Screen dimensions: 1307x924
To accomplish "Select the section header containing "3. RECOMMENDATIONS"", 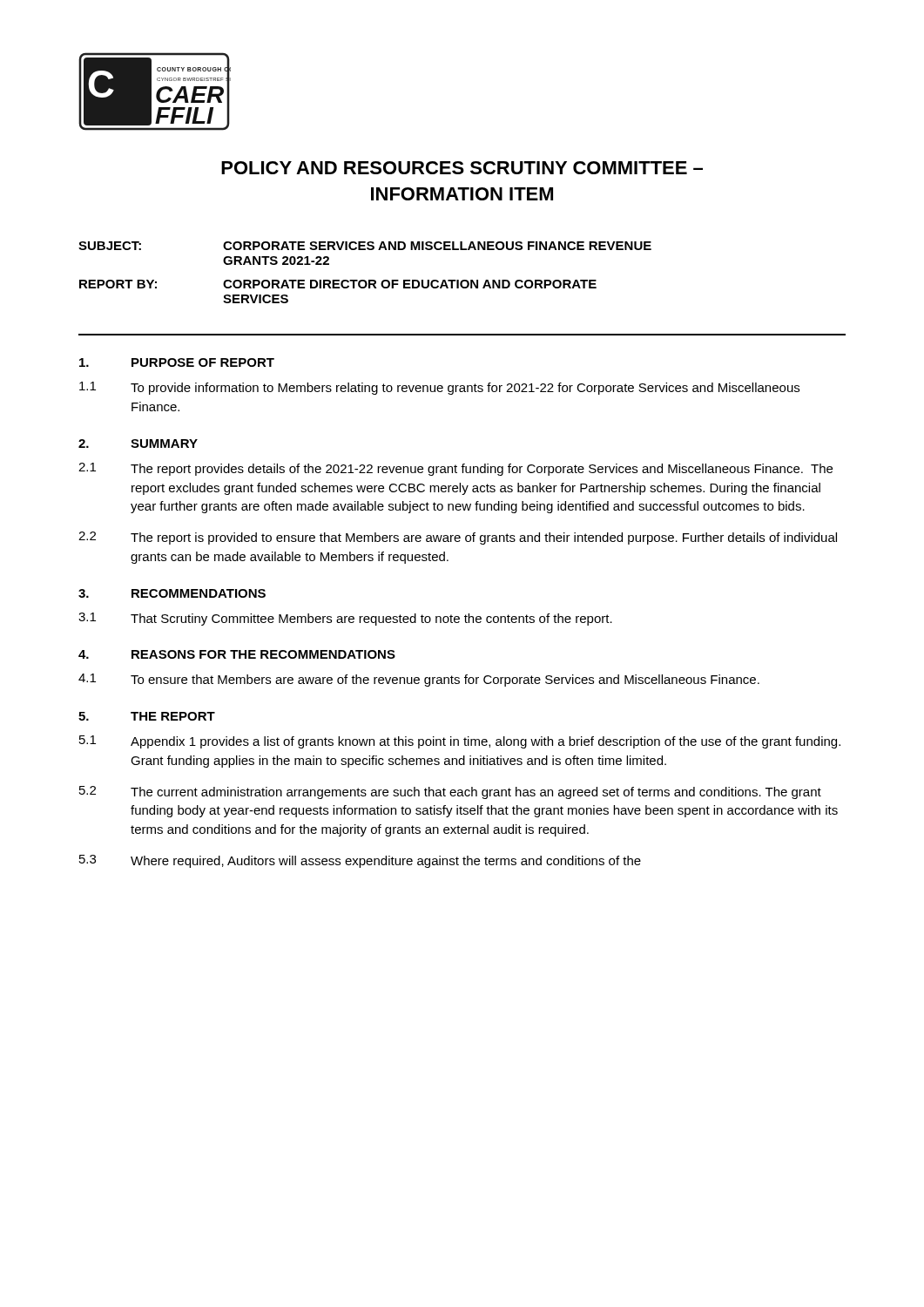I will click(x=172, y=593).
